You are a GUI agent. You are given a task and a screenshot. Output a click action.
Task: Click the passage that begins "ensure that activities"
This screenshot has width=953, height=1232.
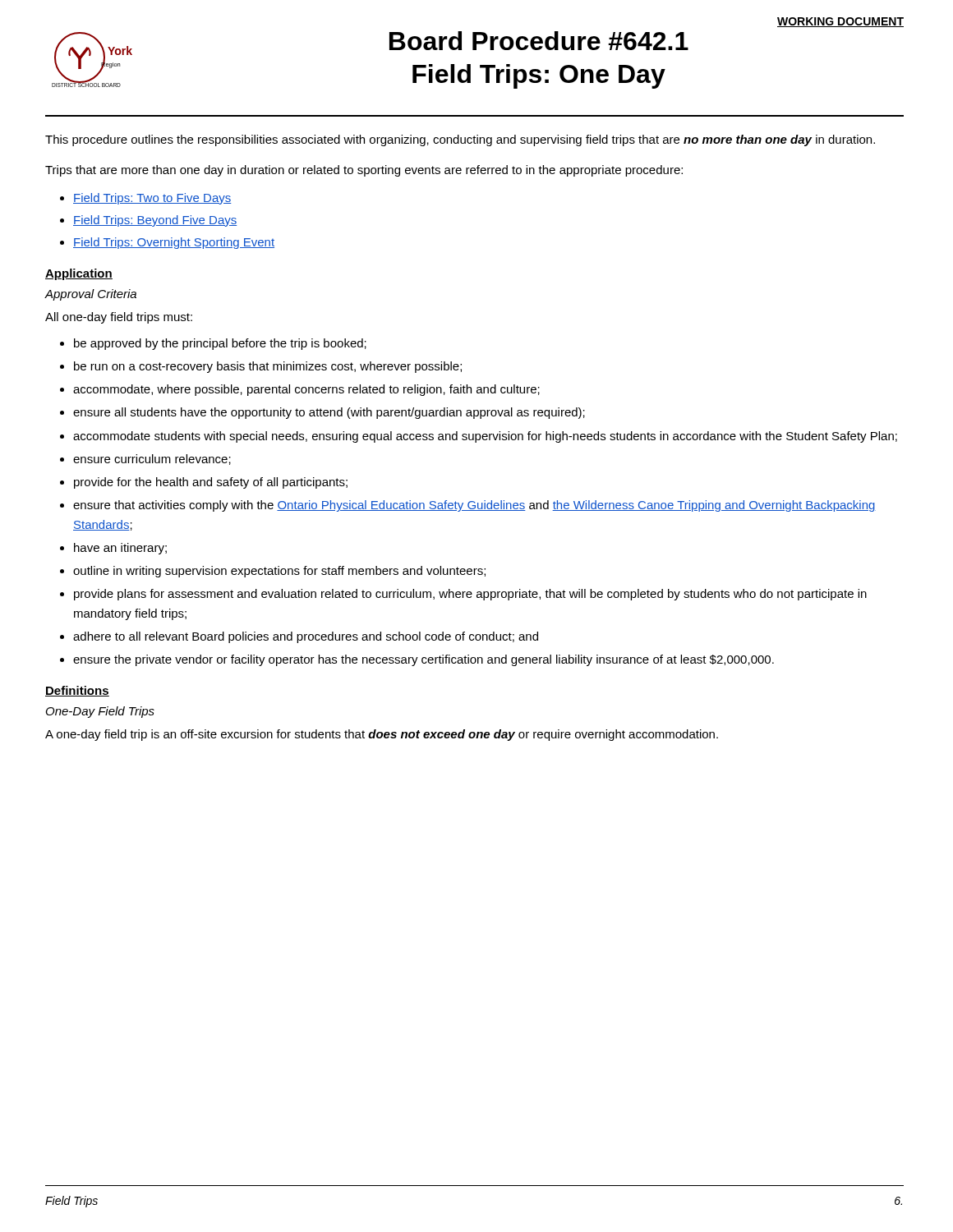(x=474, y=514)
